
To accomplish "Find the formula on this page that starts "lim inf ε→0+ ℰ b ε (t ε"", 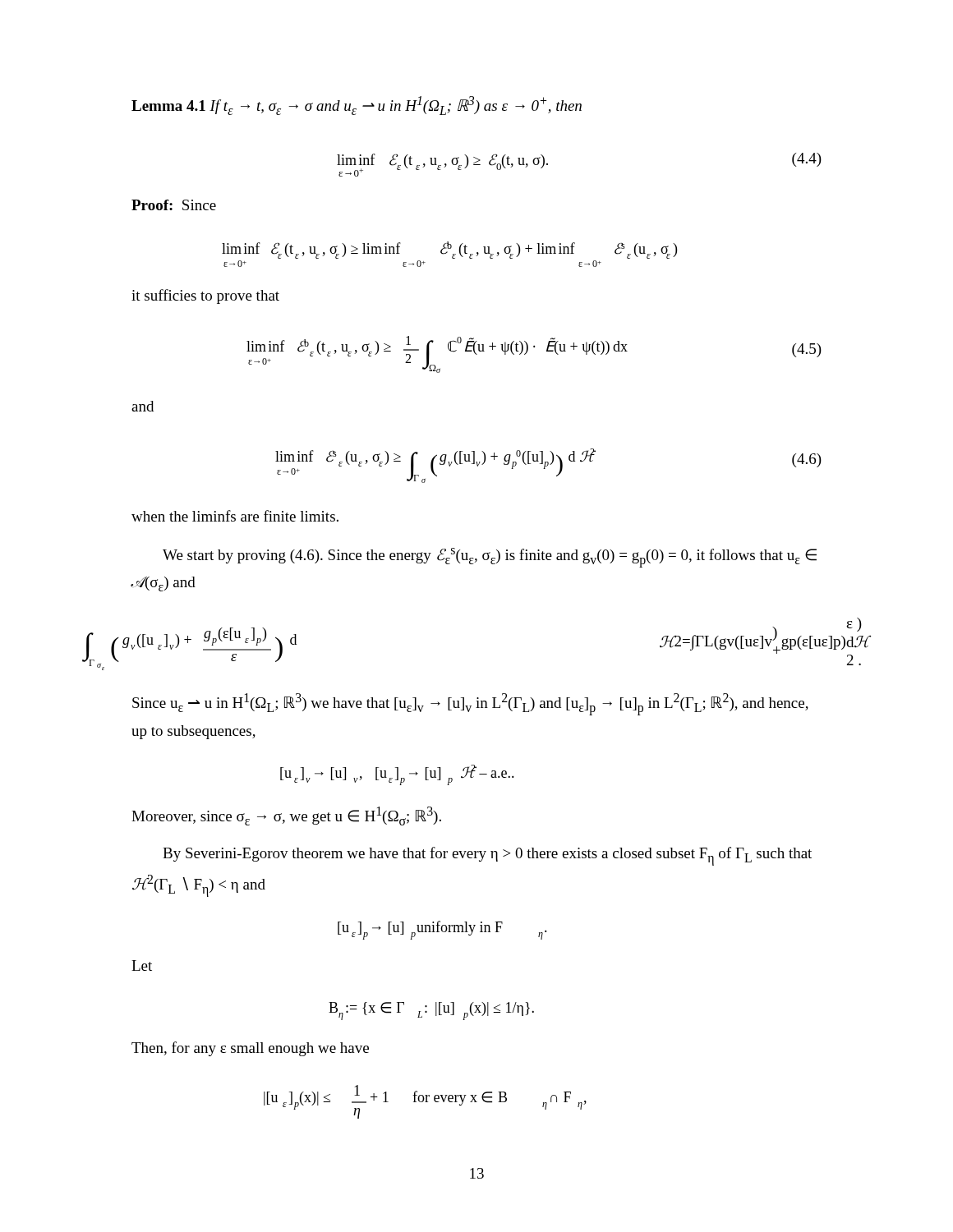I will click(534, 349).
